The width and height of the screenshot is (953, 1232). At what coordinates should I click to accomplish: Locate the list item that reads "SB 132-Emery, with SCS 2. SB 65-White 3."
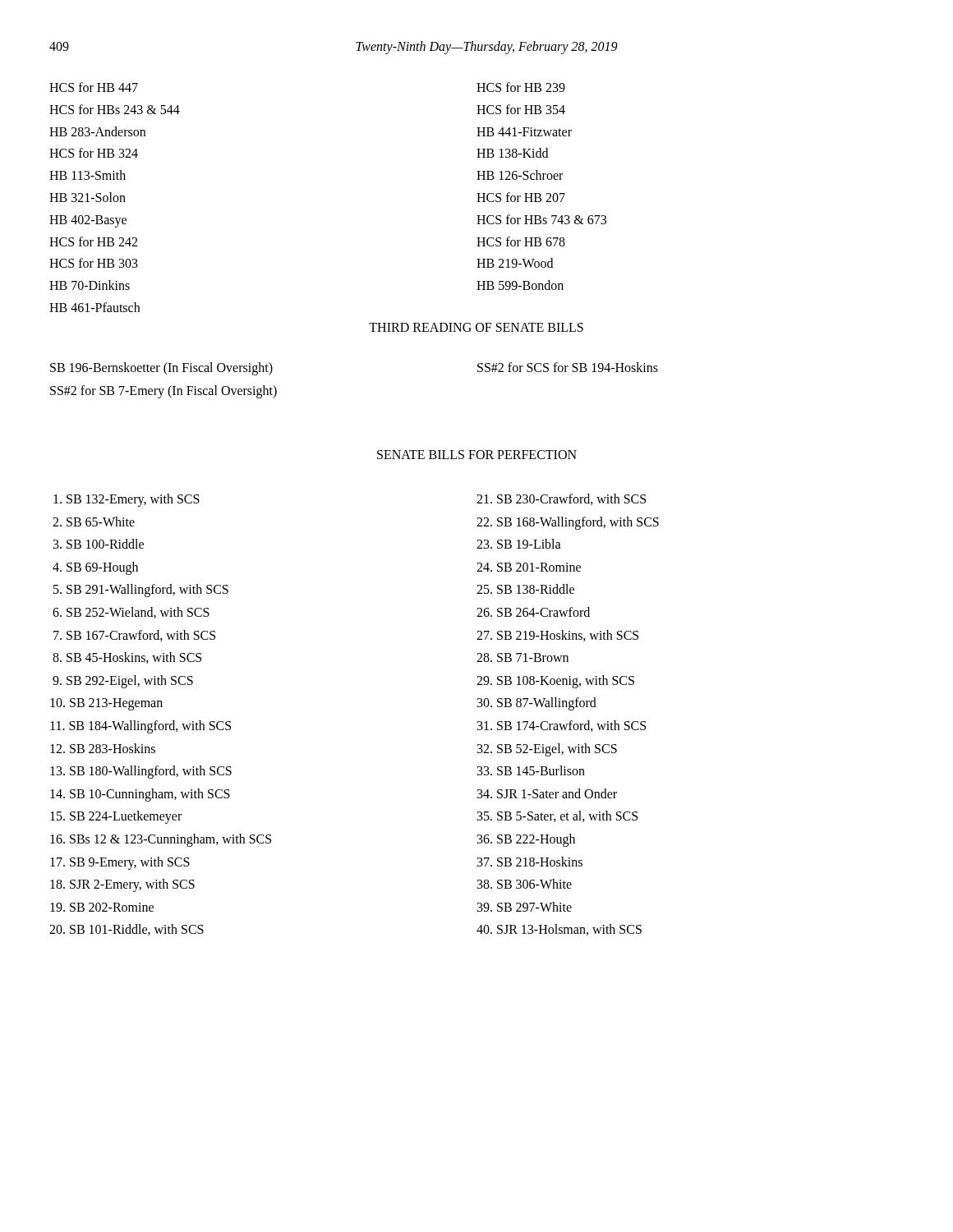pyautogui.click(x=127, y=500)
